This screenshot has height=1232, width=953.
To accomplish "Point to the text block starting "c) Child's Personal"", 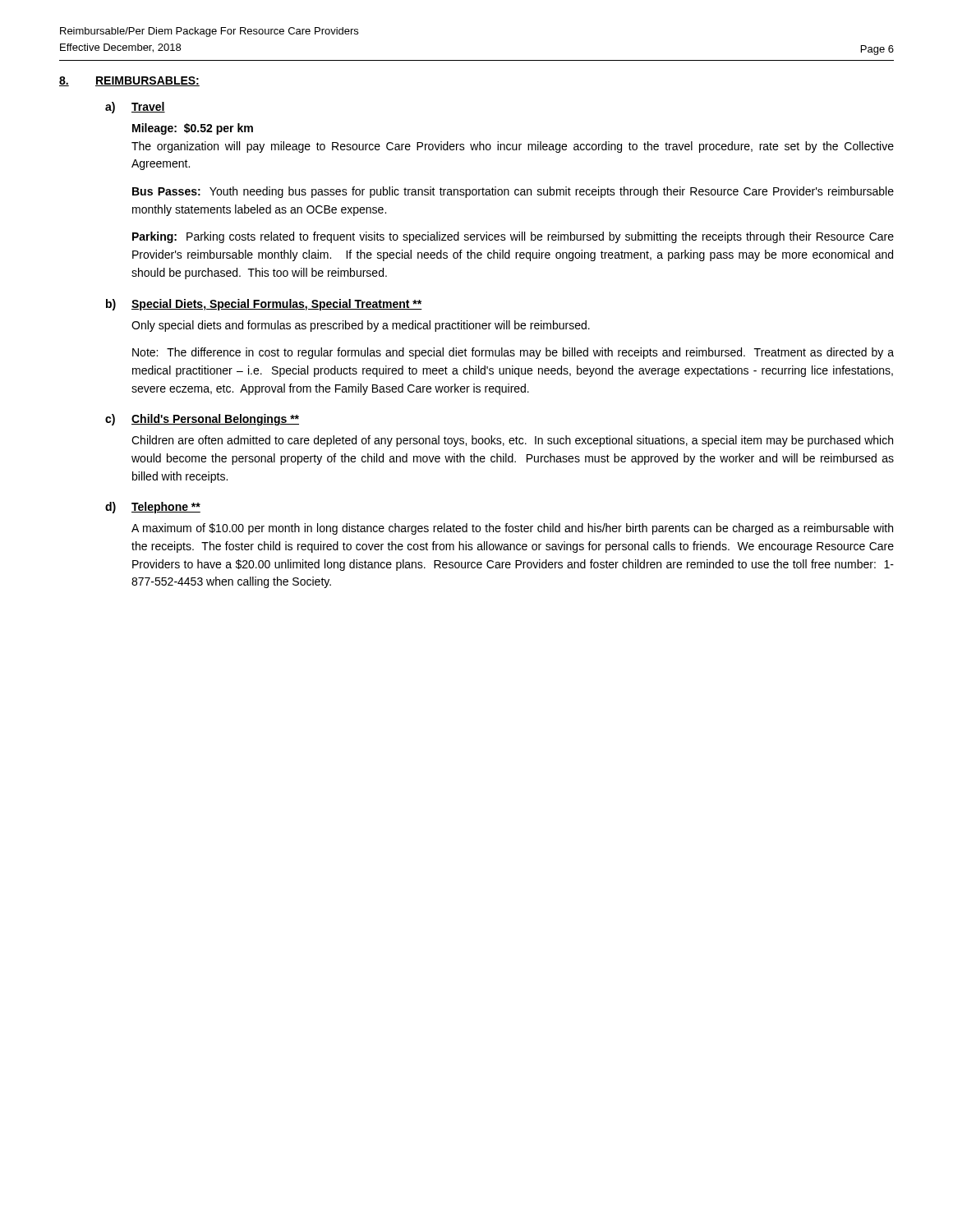I will [x=202, y=419].
